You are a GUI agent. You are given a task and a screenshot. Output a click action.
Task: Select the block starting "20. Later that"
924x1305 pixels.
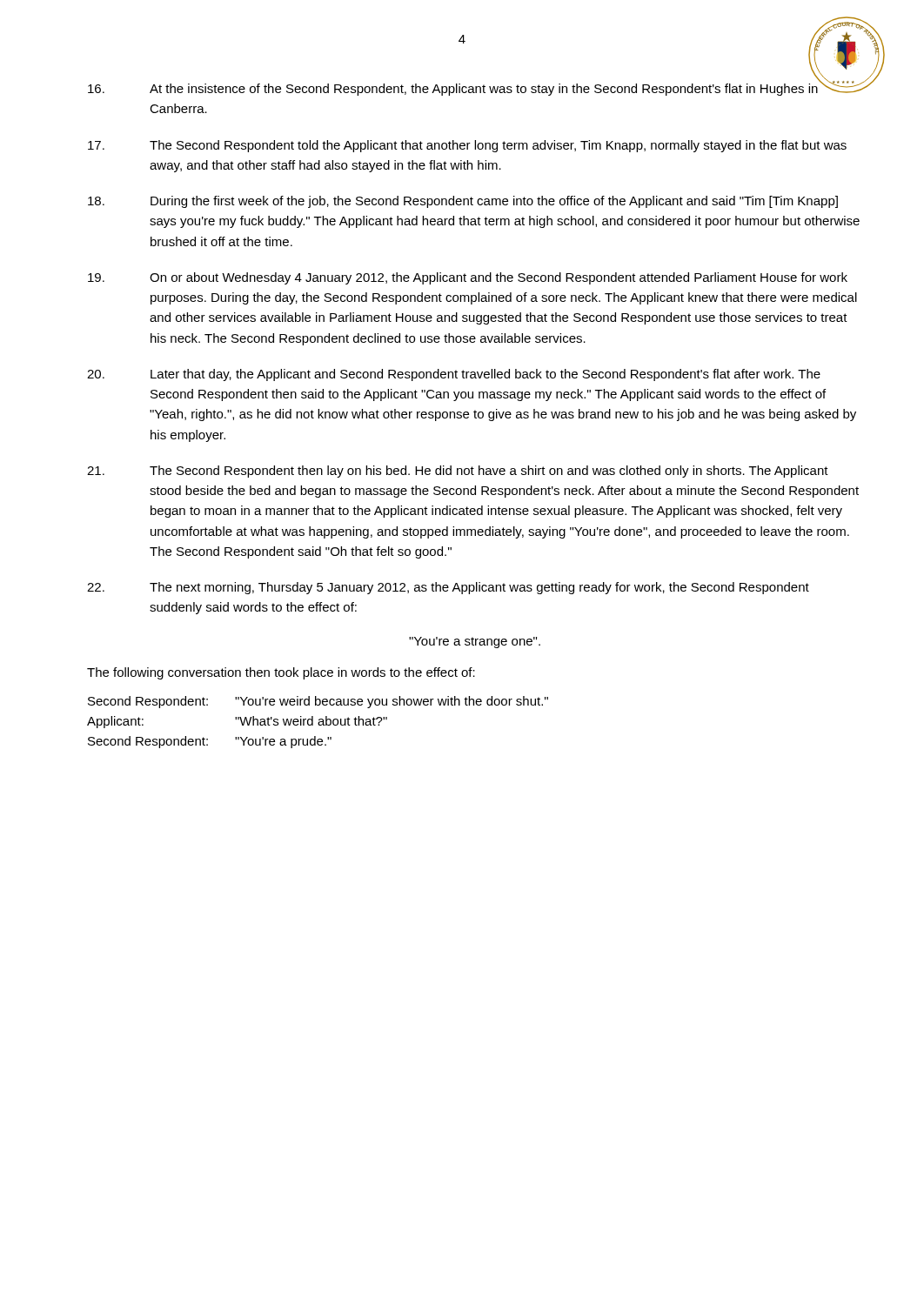point(475,404)
